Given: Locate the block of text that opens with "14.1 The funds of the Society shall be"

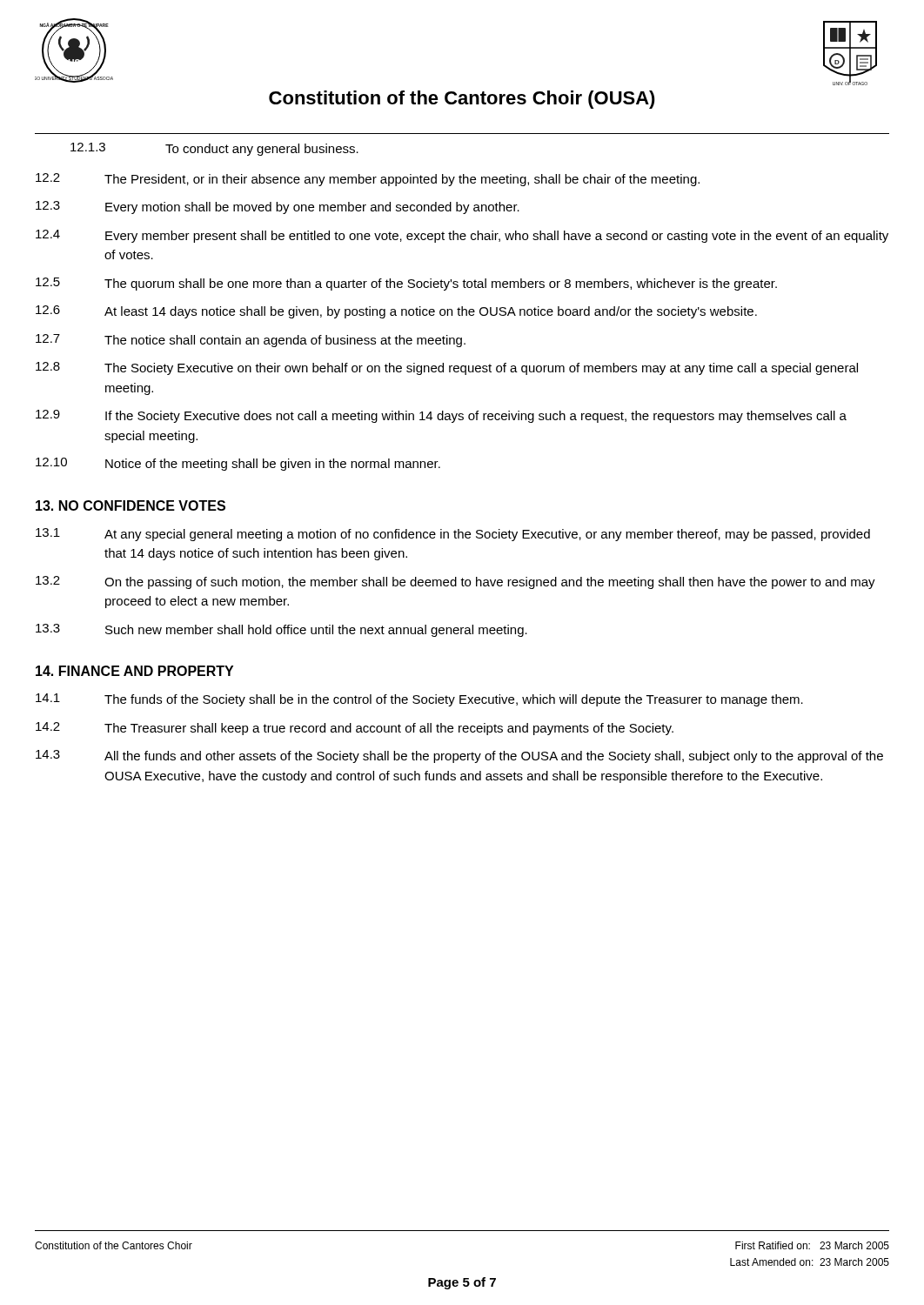Looking at the screenshot, I should tap(462, 700).
